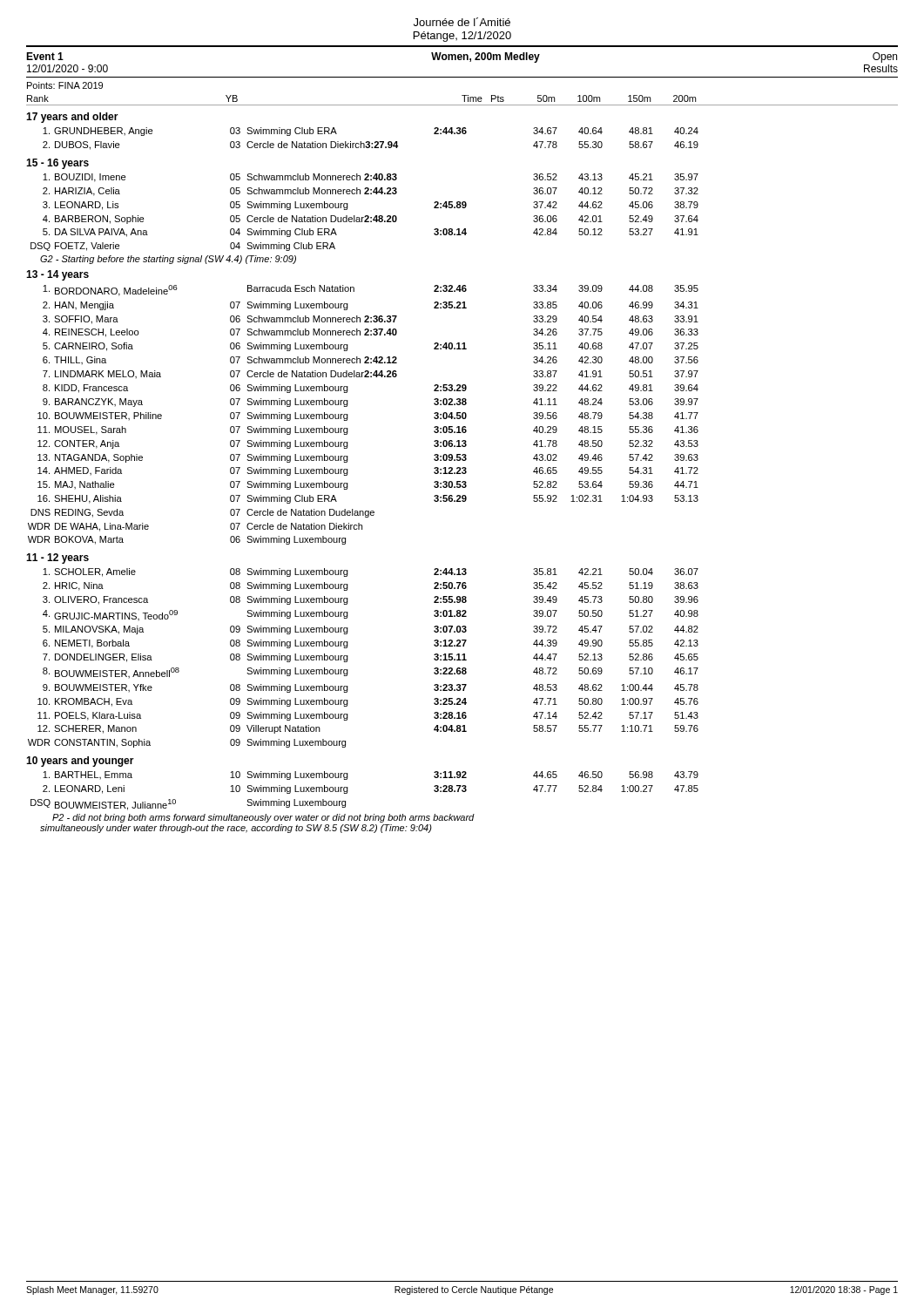Navigate to the block starting "G2 - Starting"

pyautogui.click(x=168, y=259)
